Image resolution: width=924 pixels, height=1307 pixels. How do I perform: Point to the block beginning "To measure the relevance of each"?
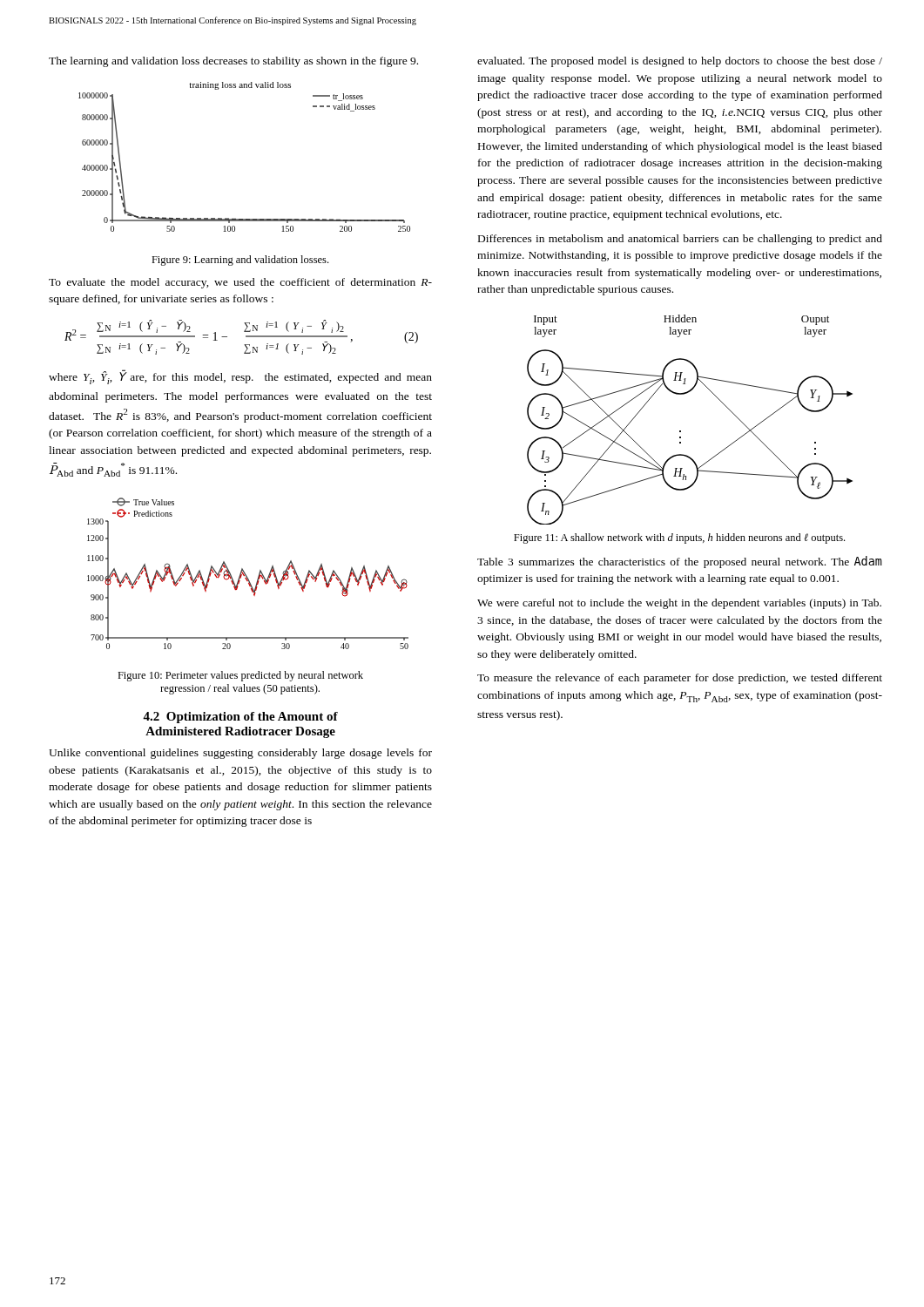680,696
